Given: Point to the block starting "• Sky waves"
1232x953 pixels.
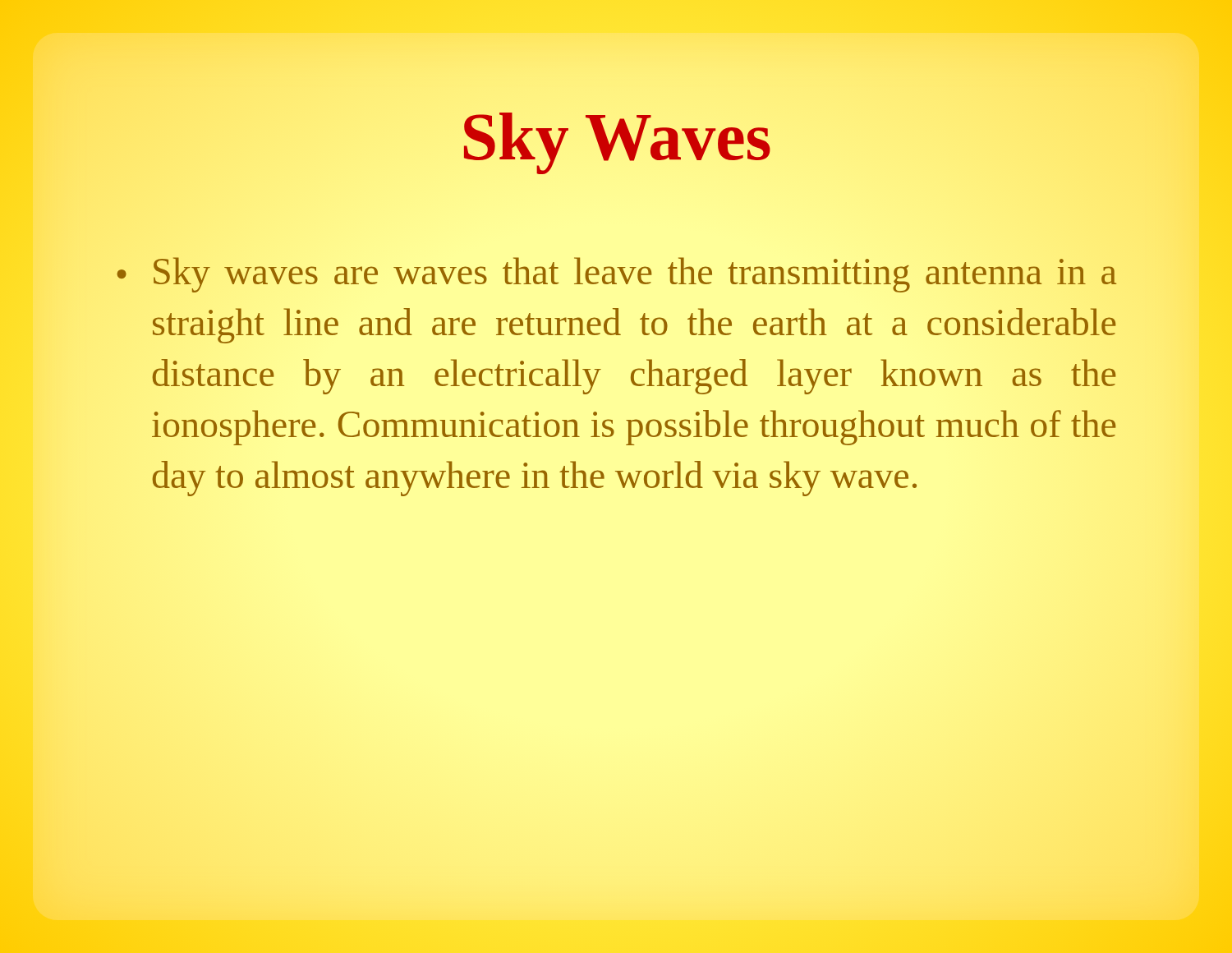Looking at the screenshot, I should (616, 374).
